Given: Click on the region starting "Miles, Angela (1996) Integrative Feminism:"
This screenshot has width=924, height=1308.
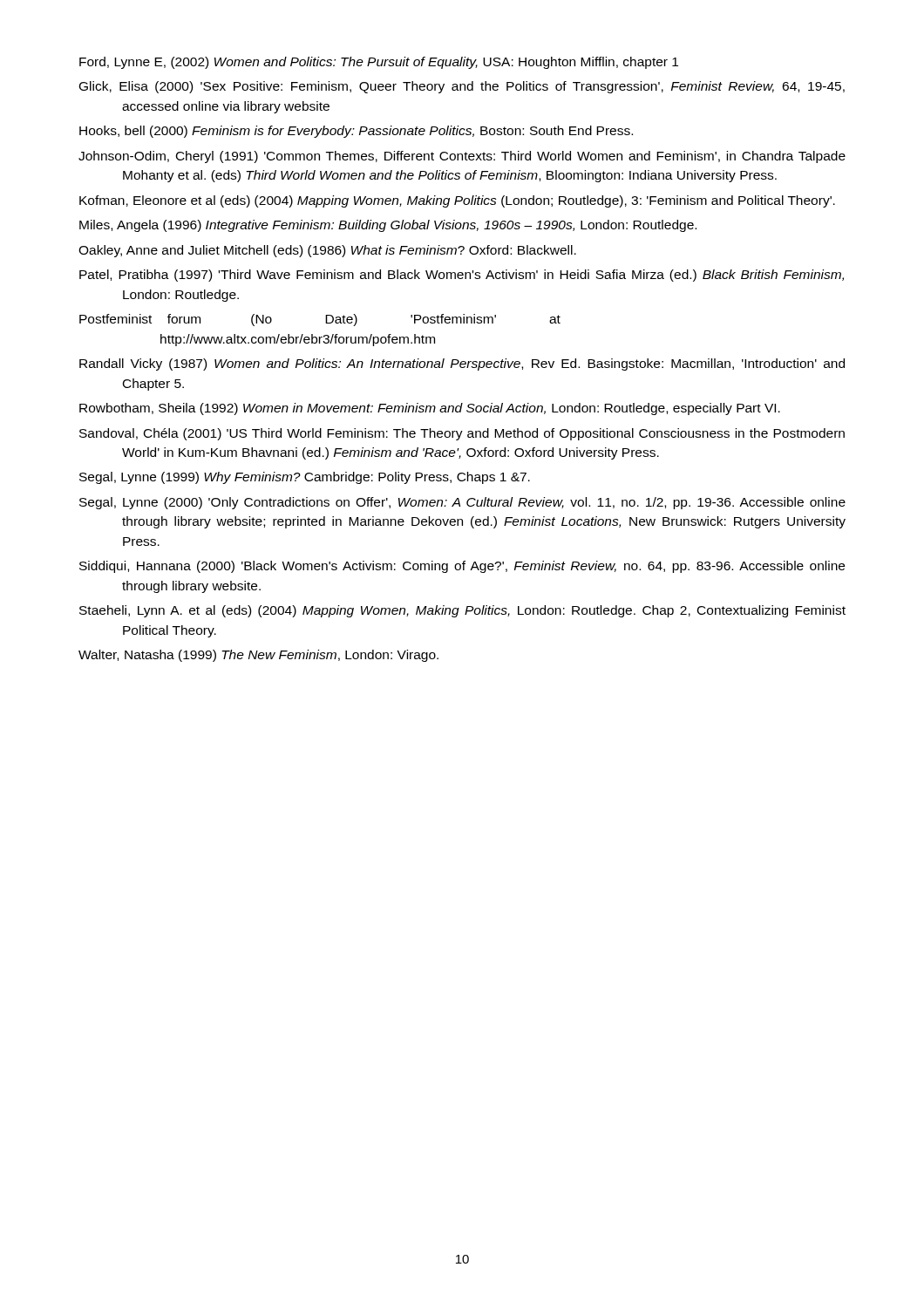Looking at the screenshot, I should click(388, 225).
